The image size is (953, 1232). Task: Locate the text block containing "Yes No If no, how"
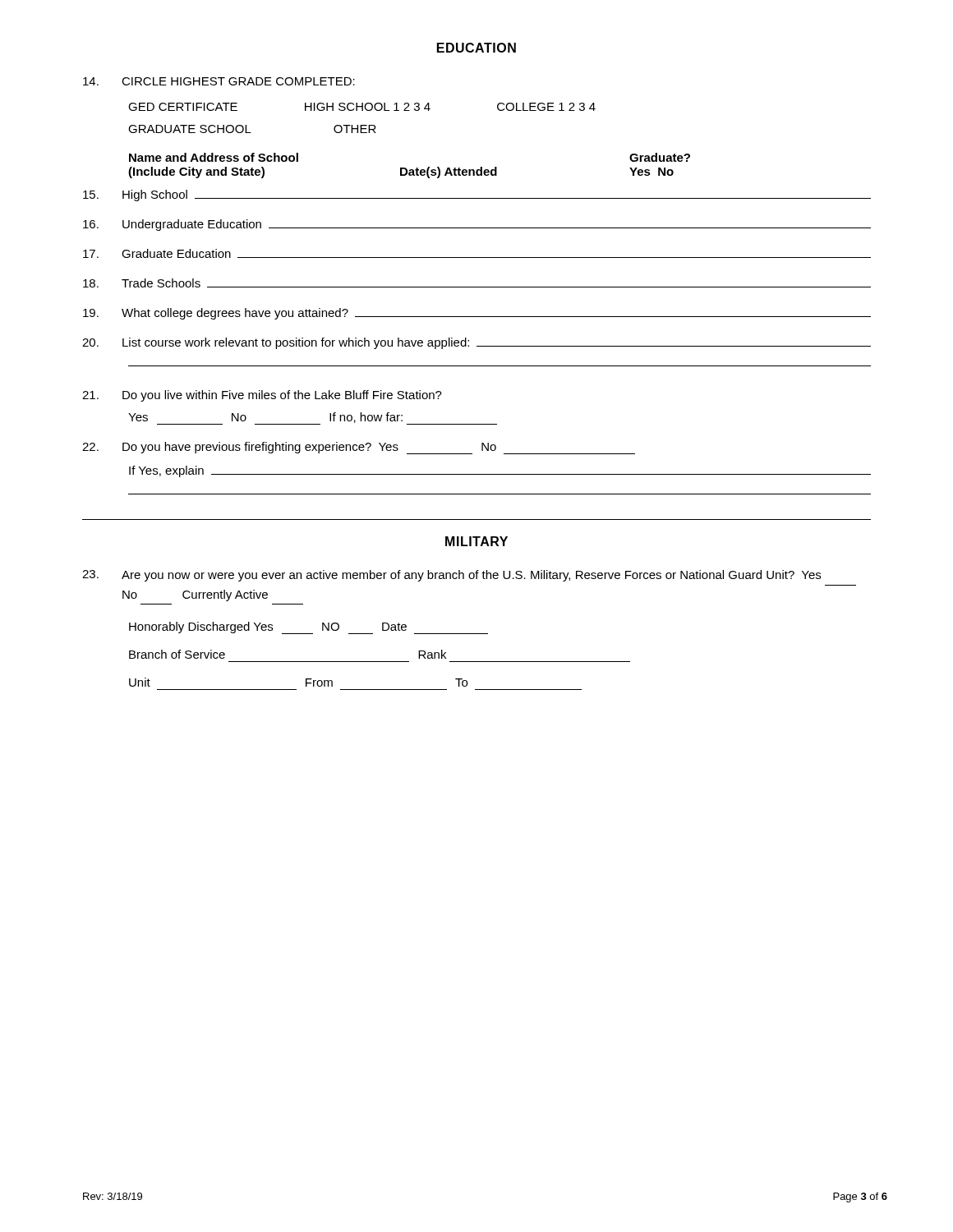point(313,417)
